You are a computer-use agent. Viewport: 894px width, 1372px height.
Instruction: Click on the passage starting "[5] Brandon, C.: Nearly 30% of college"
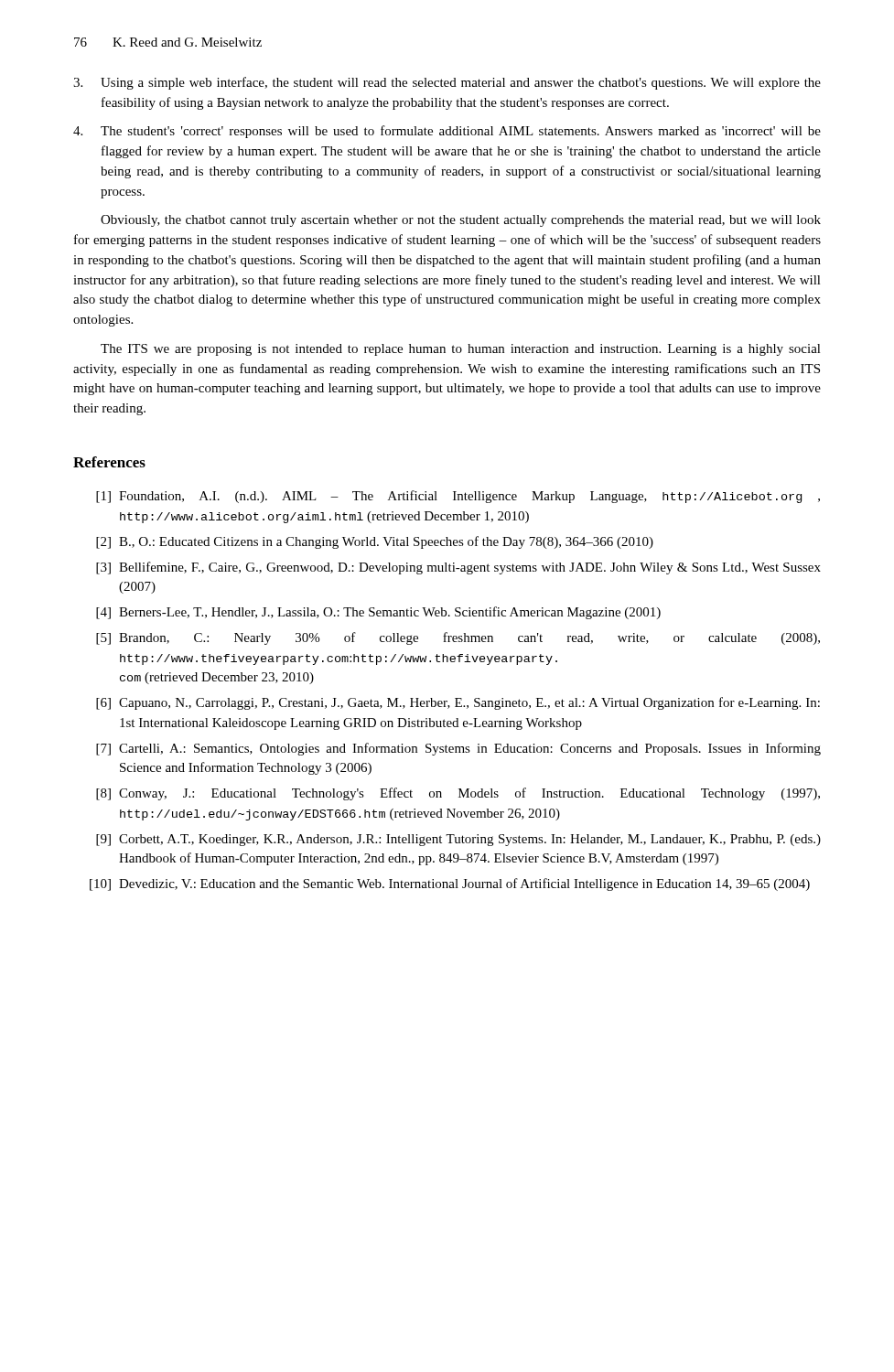447,658
